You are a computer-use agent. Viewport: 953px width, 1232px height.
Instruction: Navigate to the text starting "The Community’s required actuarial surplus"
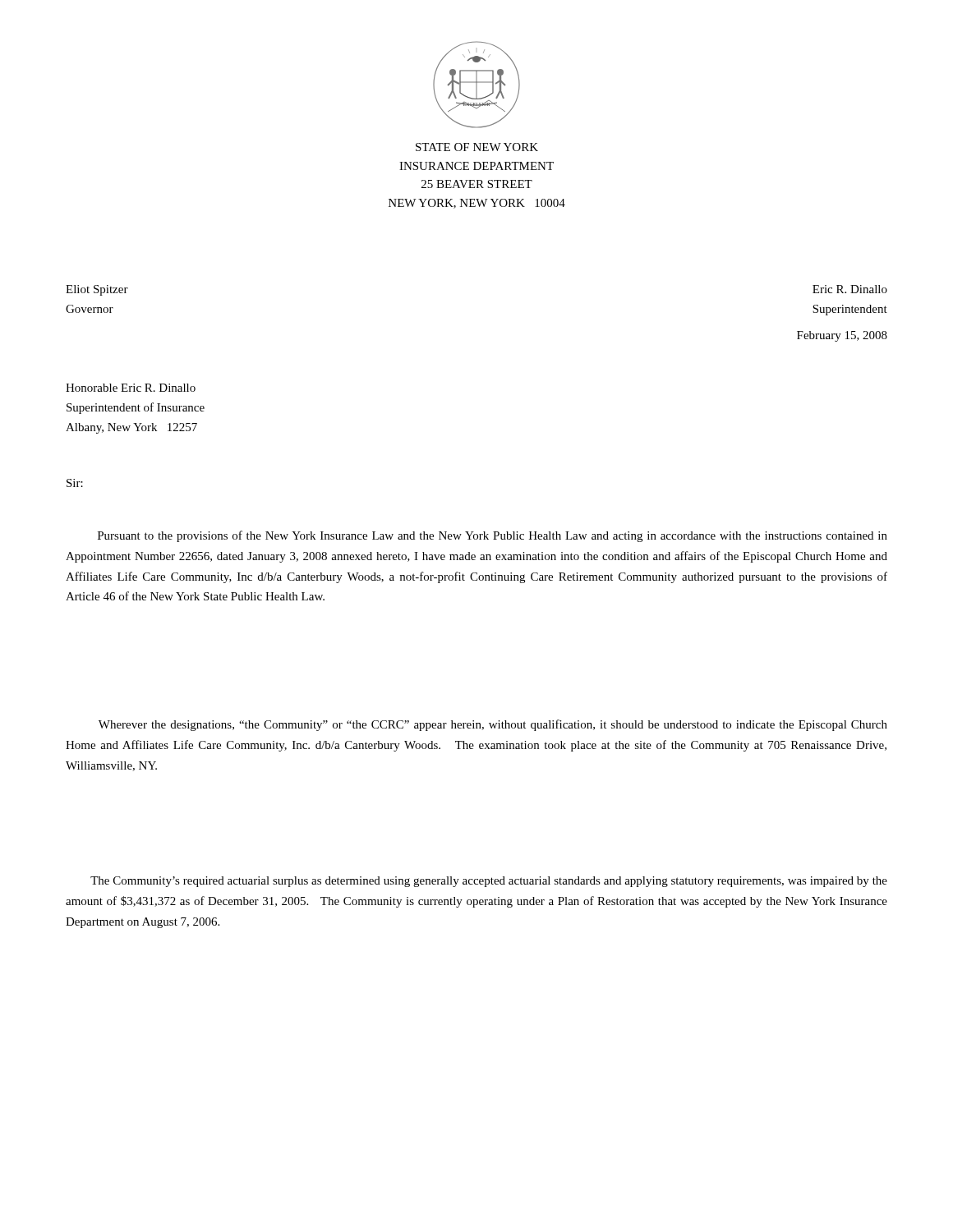click(x=476, y=901)
